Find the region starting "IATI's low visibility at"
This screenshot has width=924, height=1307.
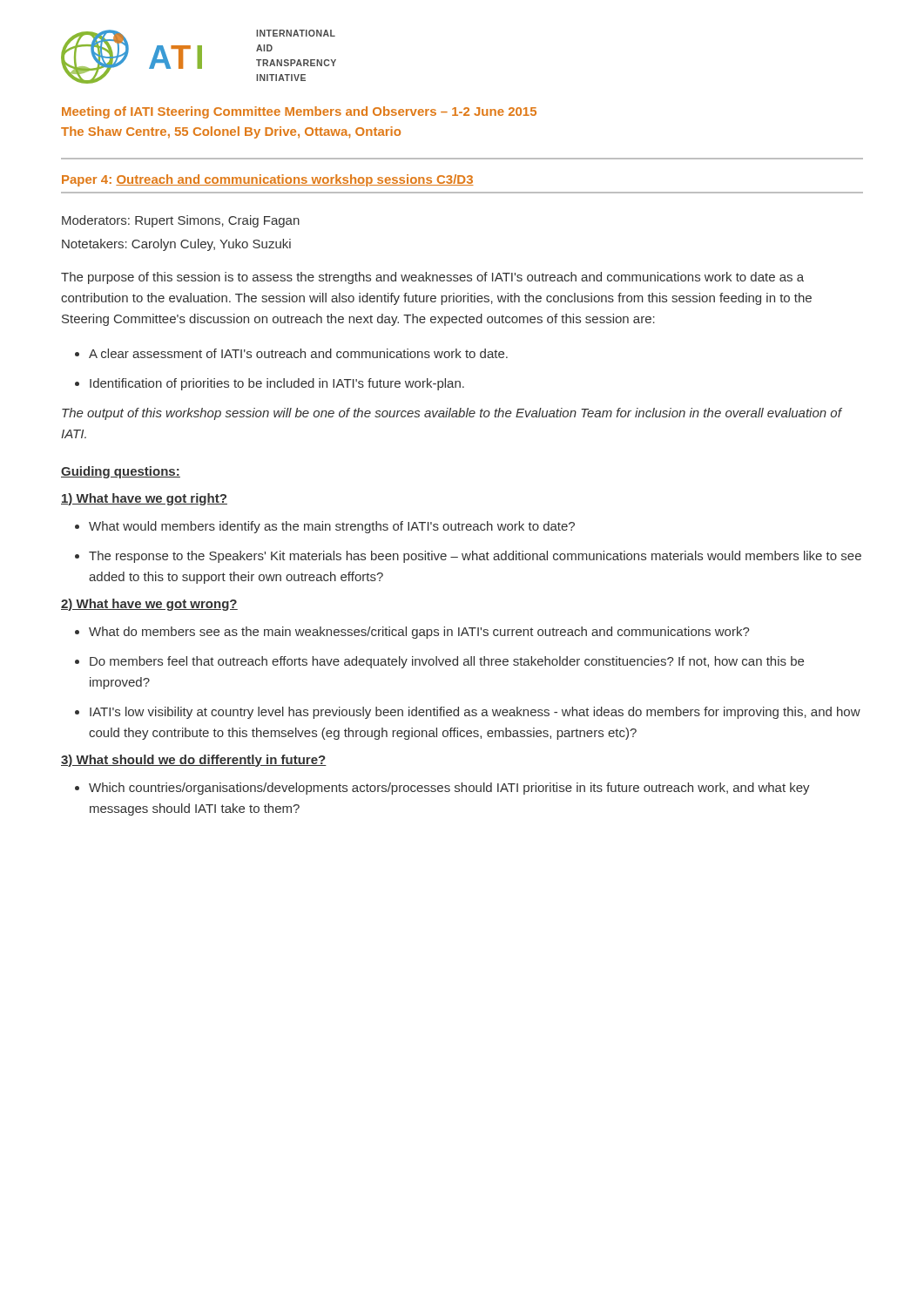point(474,721)
